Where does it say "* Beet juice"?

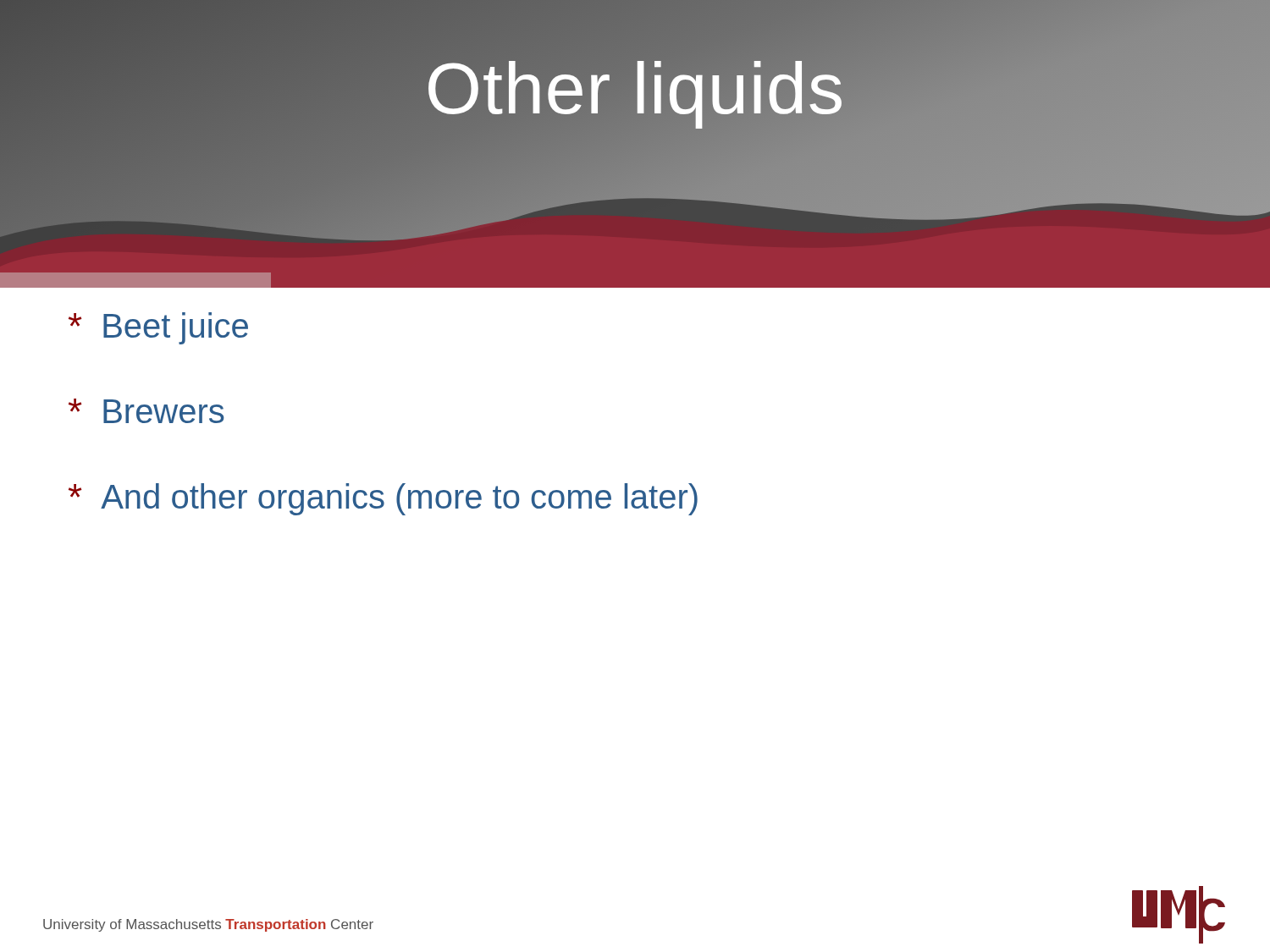[x=159, y=327]
